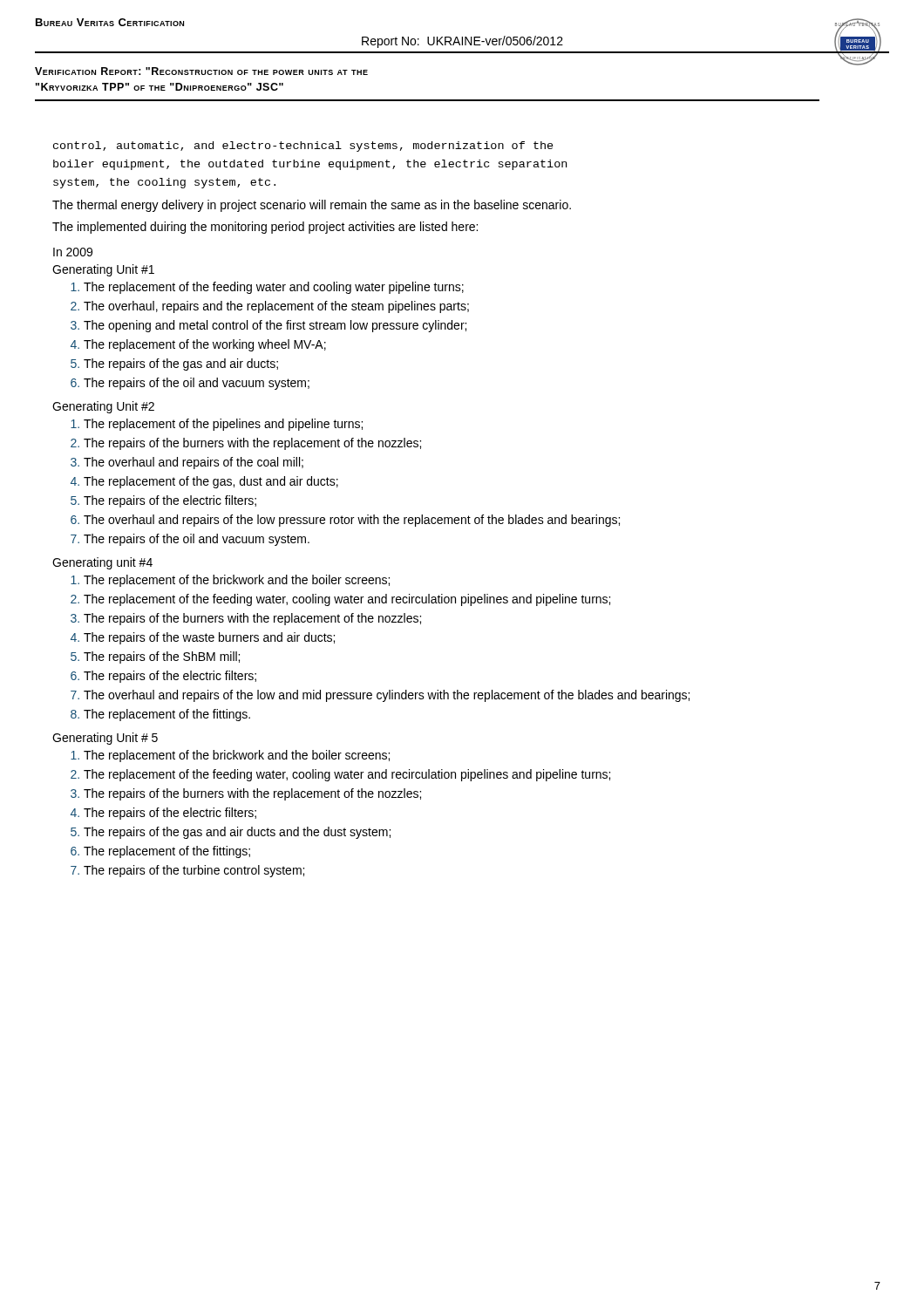The width and height of the screenshot is (924, 1308).
Task: Select the text with the text "Generating Unit # 5"
Action: click(x=105, y=738)
